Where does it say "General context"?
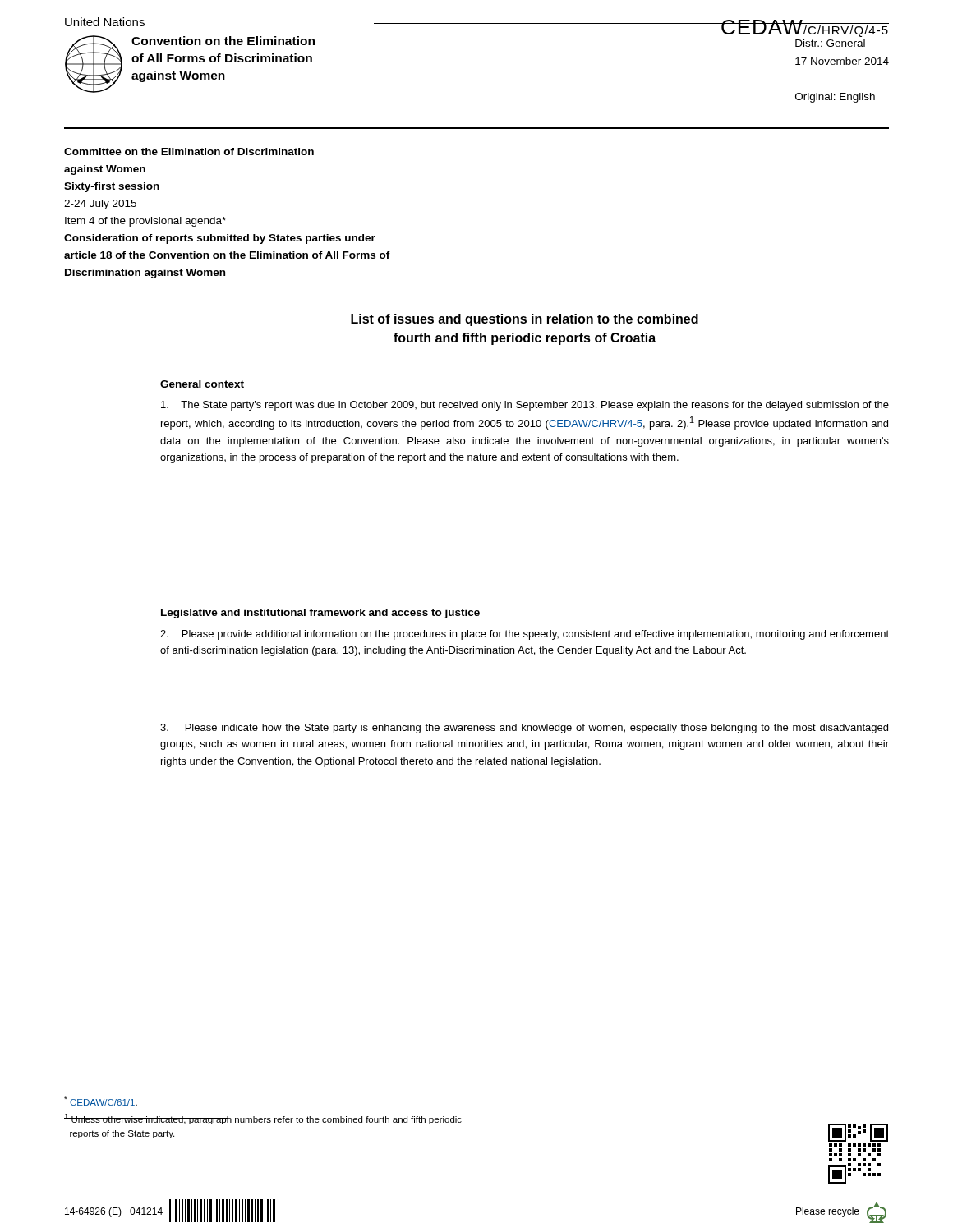 point(202,384)
